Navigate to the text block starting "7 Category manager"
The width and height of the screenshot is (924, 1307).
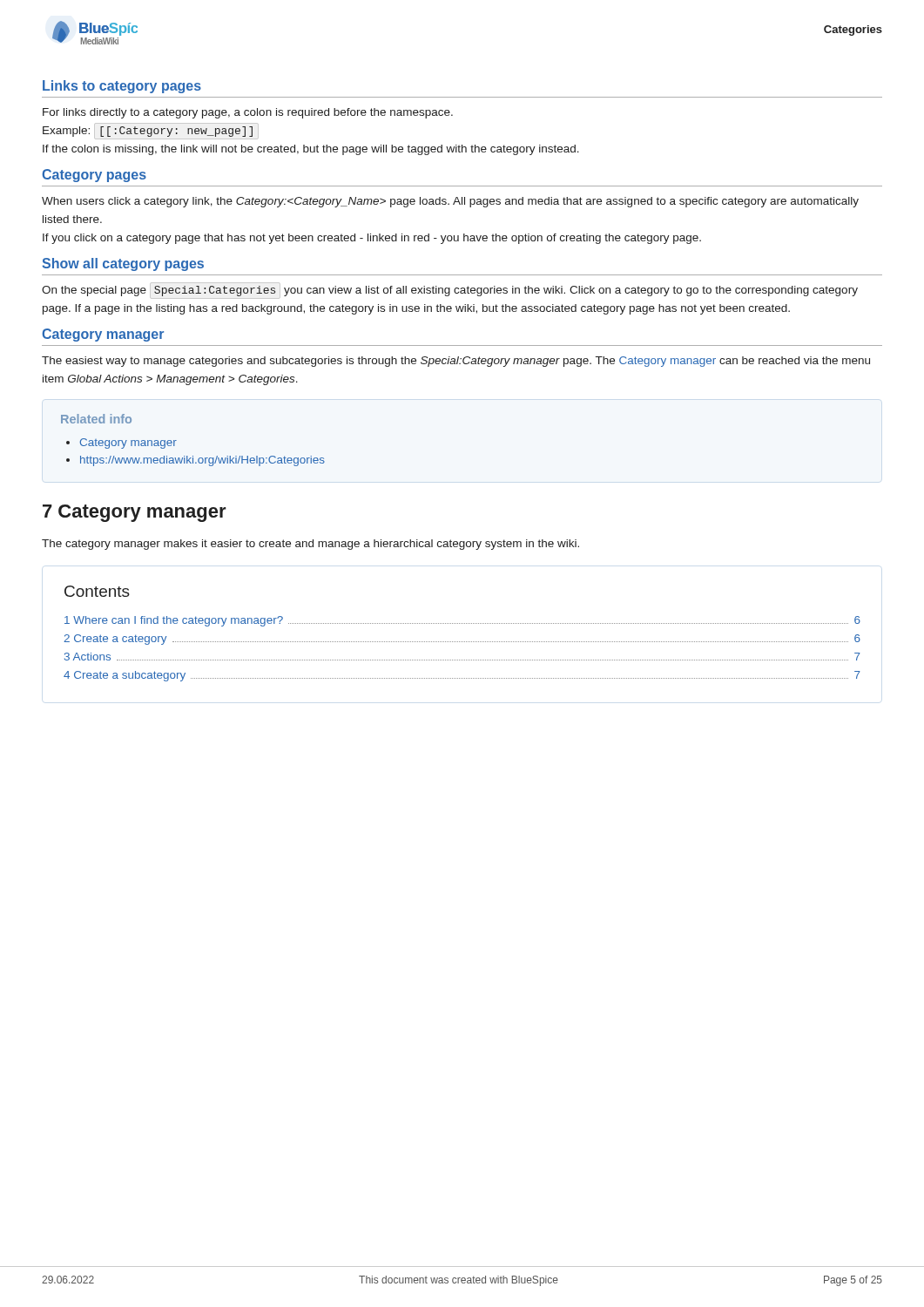click(x=134, y=511)
